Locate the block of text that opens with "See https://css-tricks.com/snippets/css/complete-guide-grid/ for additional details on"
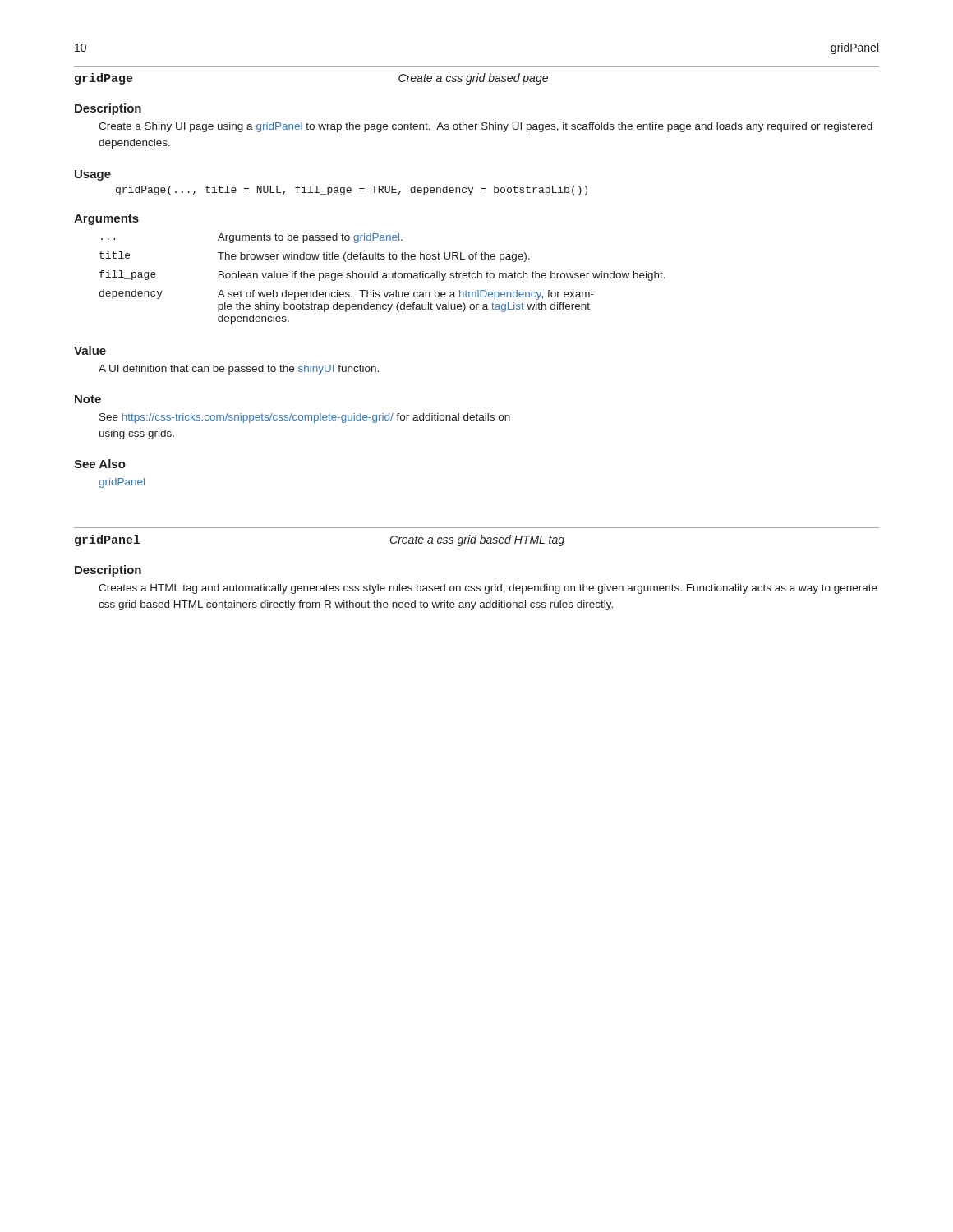Screen dimensions: 1232x953 point(304,425)
